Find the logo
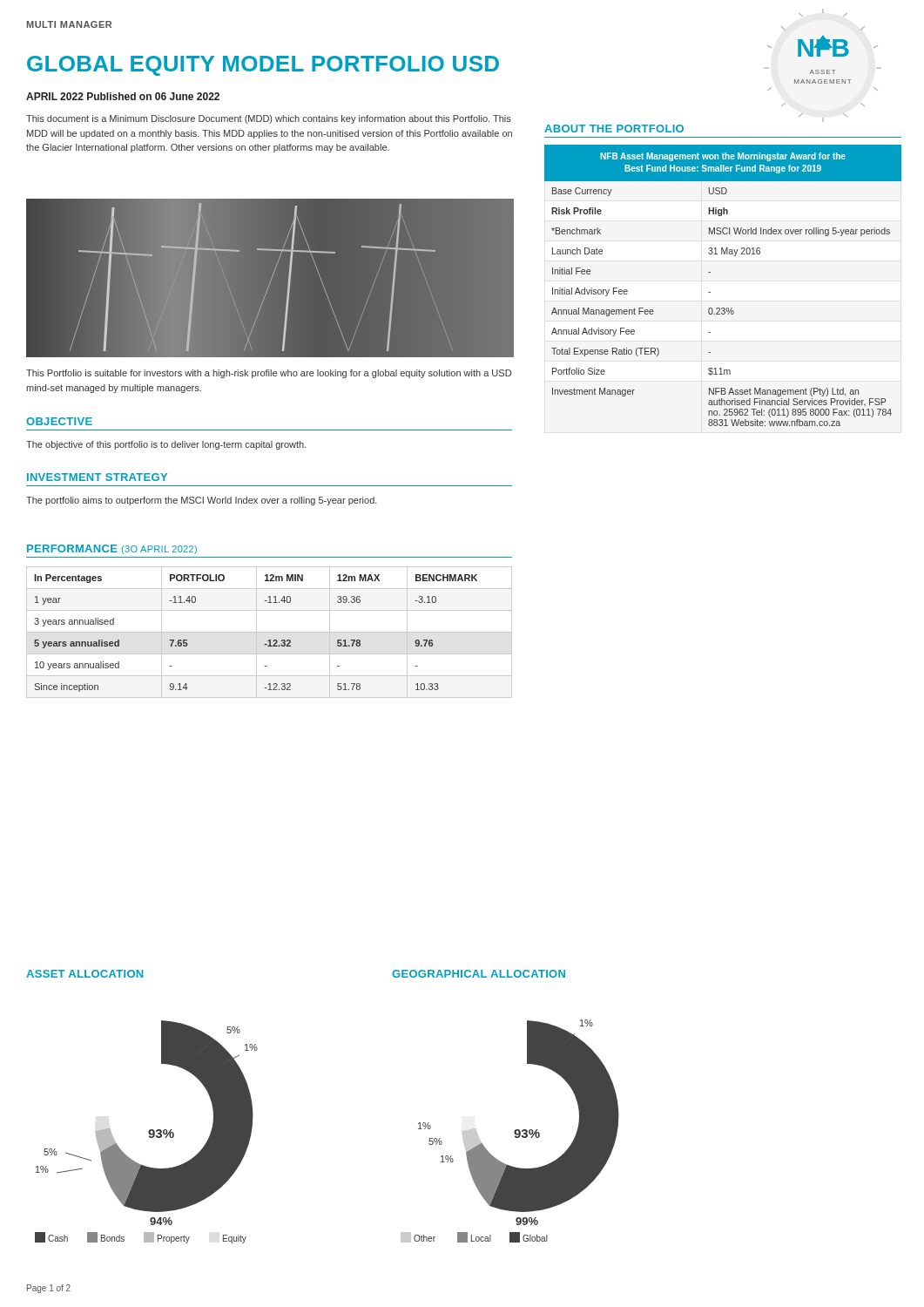This screenshot has width=924, height=1307. point(823,65)
